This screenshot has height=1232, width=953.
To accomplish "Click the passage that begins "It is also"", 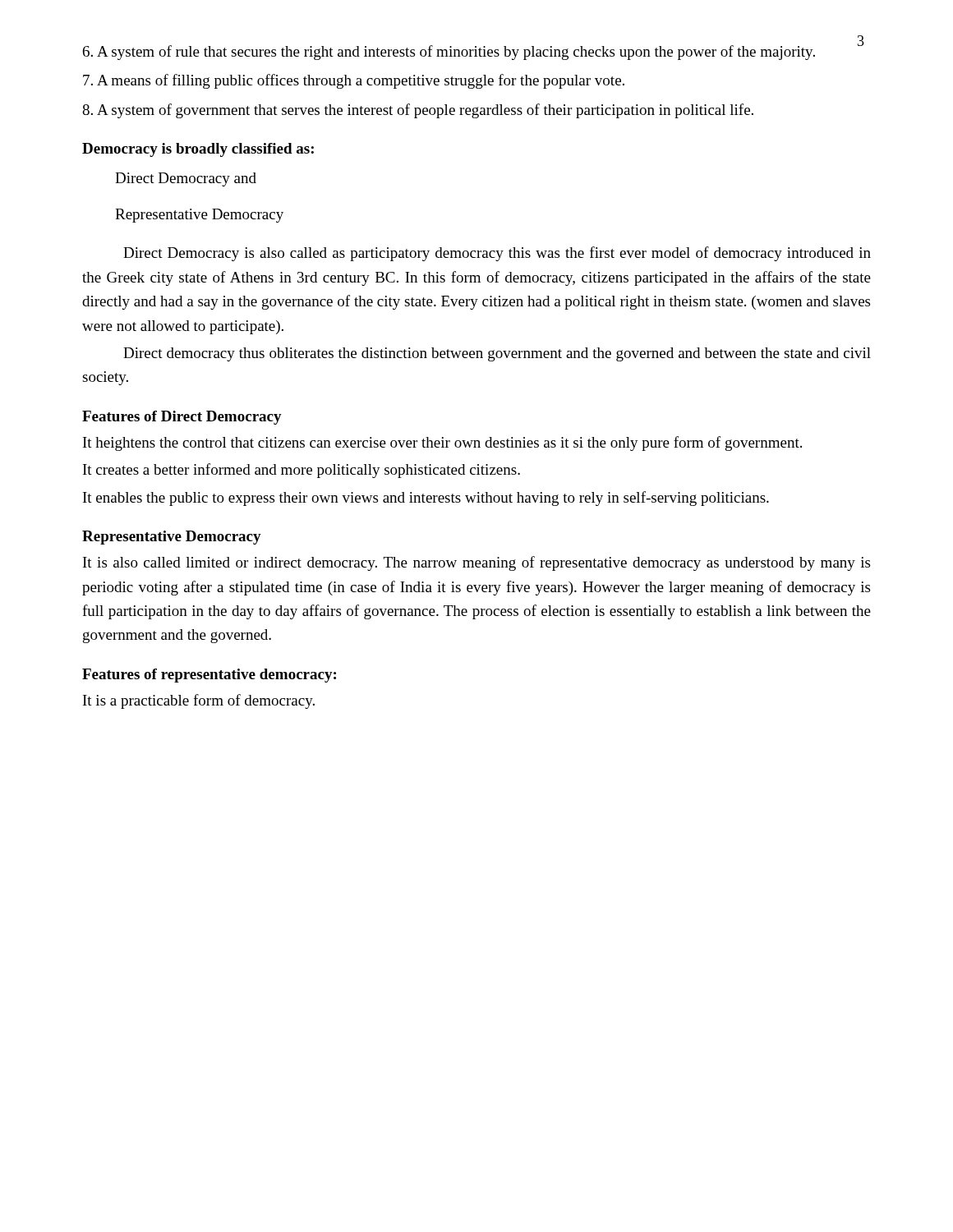I will click(x=476, y=599).
